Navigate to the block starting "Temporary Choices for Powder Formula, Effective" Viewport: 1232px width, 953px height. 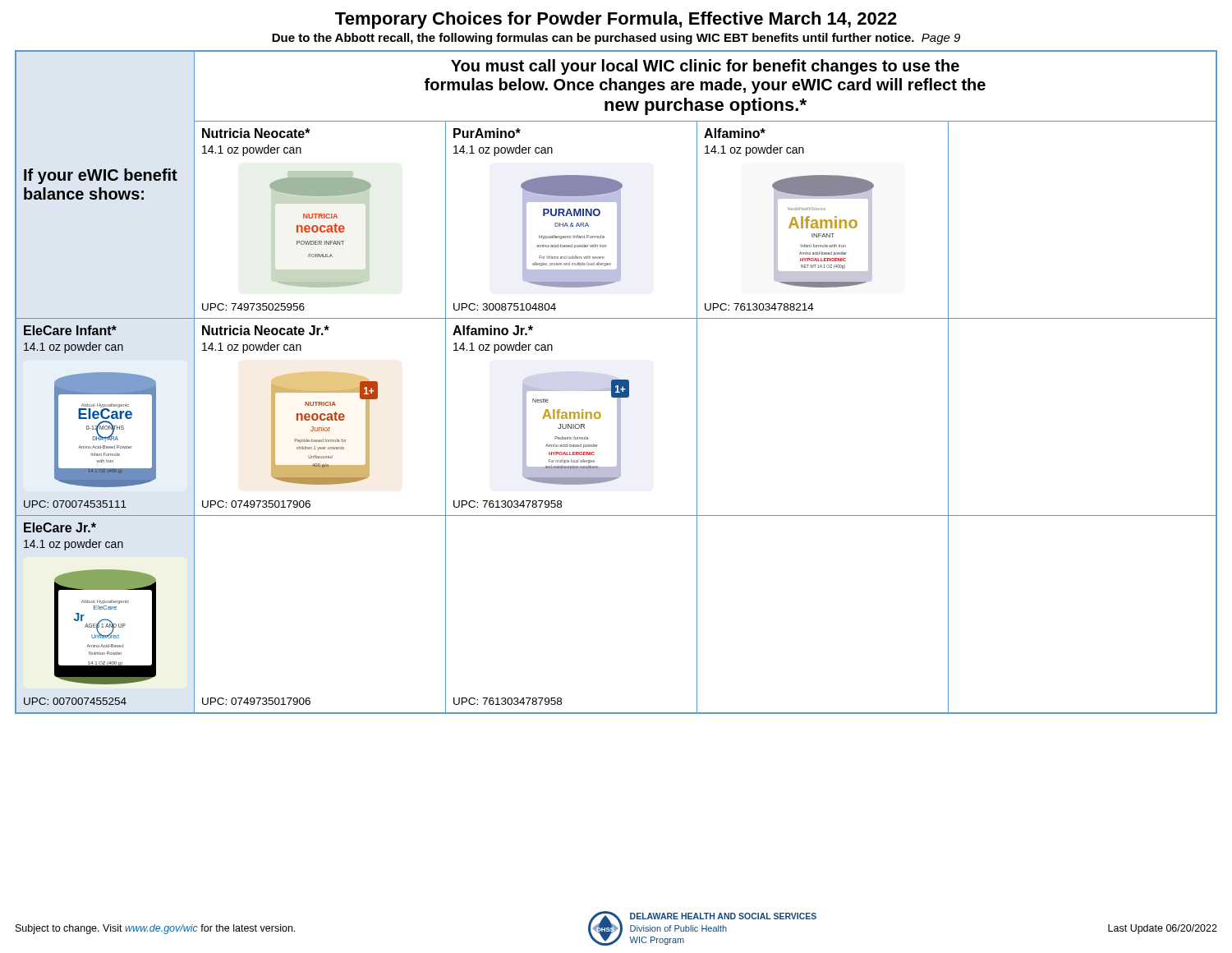tap(616, 19)
